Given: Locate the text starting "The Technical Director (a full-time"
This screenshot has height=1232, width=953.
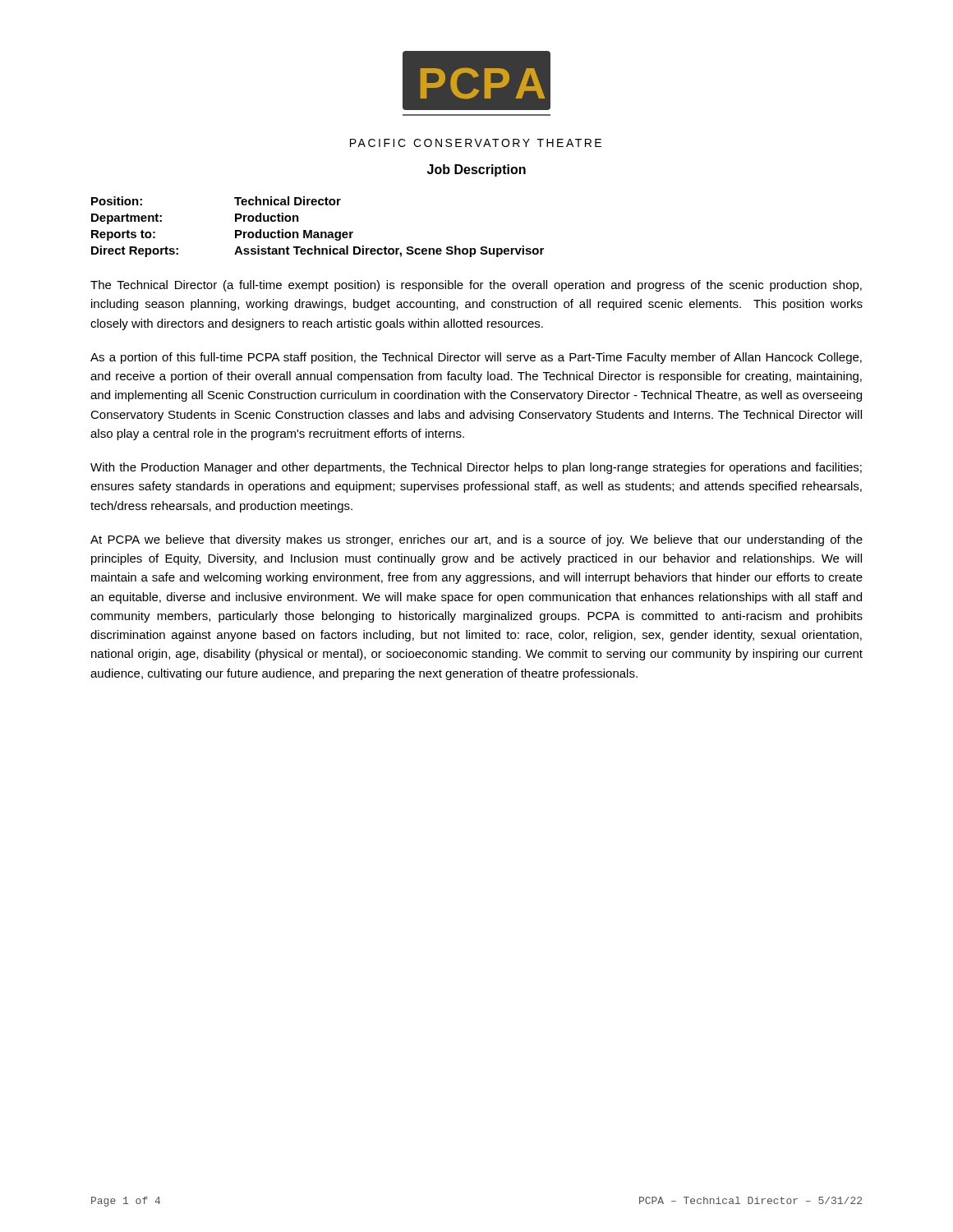Looking at the screenshot, I should (x=476, y=304).
